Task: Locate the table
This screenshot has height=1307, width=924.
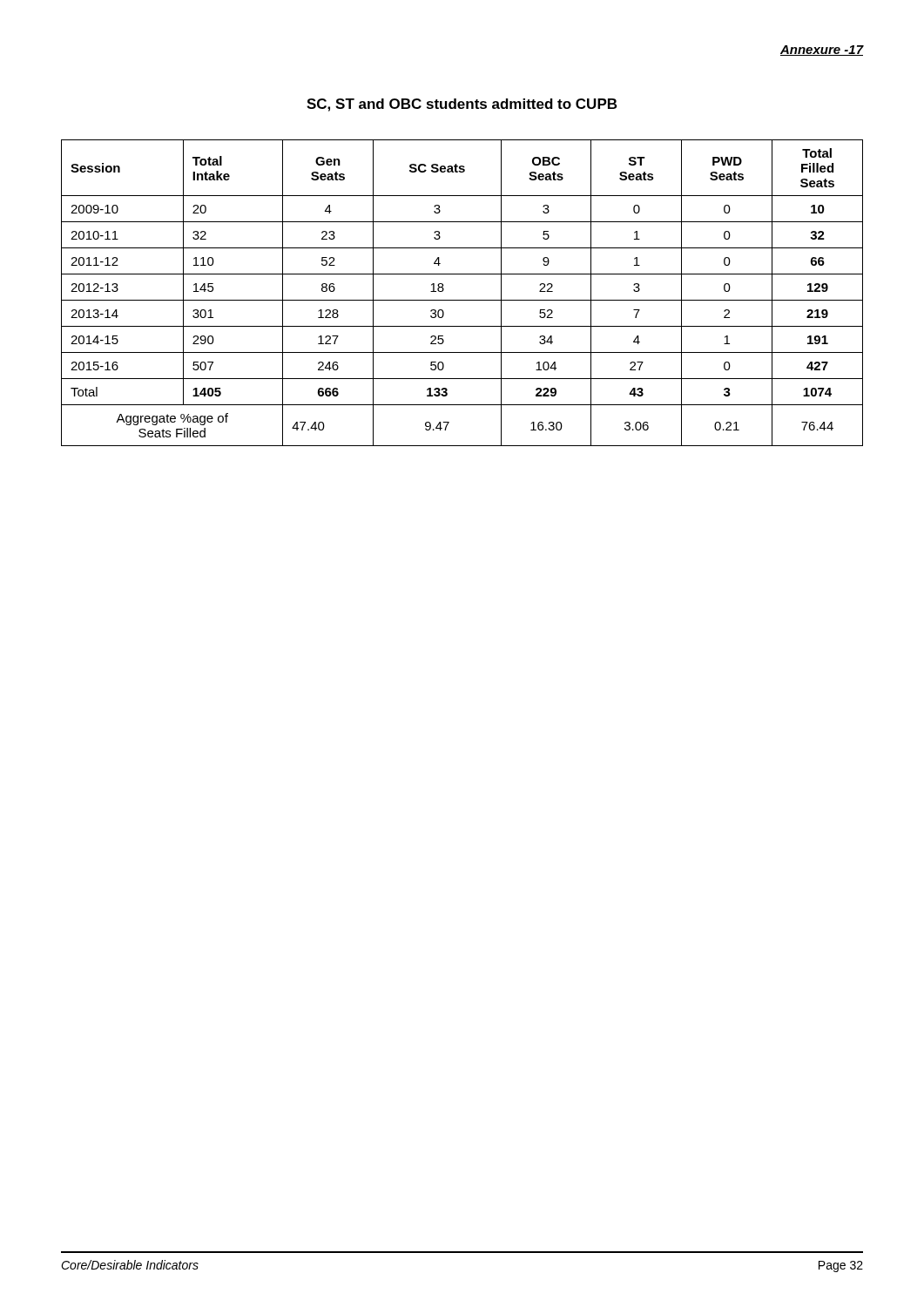Action: click(462, 293)
